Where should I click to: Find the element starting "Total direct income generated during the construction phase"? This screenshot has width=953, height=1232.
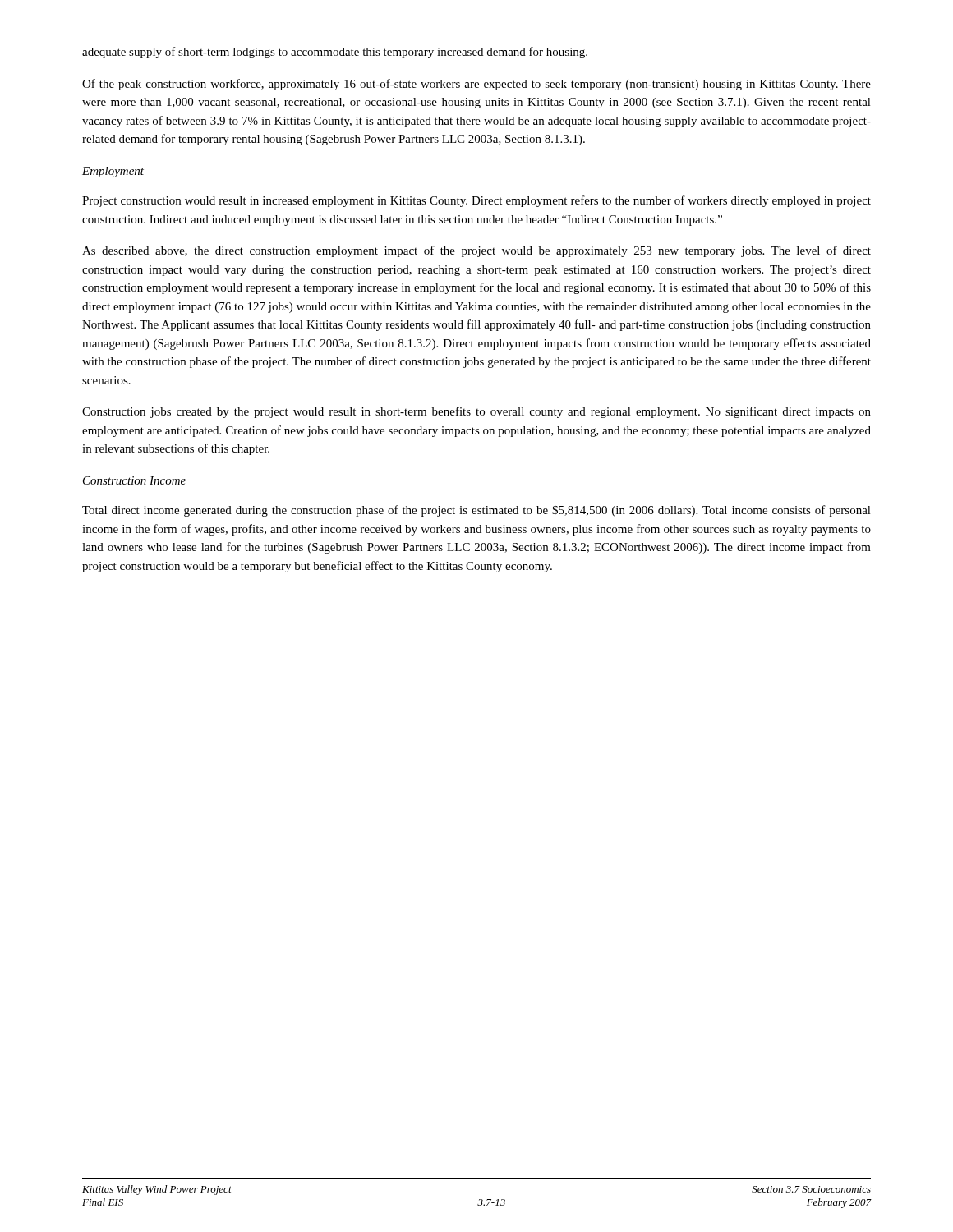pos(476,538)
